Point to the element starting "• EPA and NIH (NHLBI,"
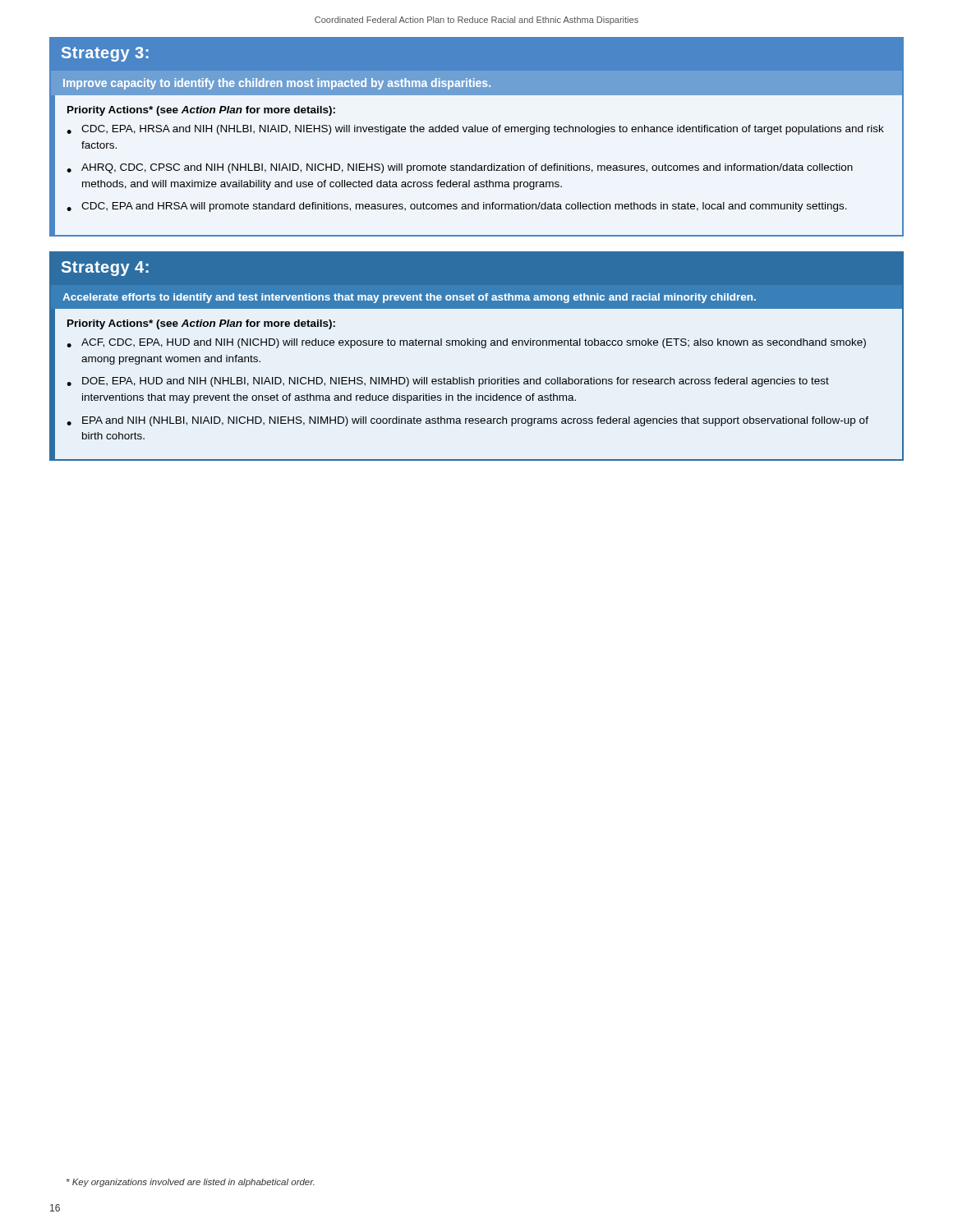 pos(479,428)
